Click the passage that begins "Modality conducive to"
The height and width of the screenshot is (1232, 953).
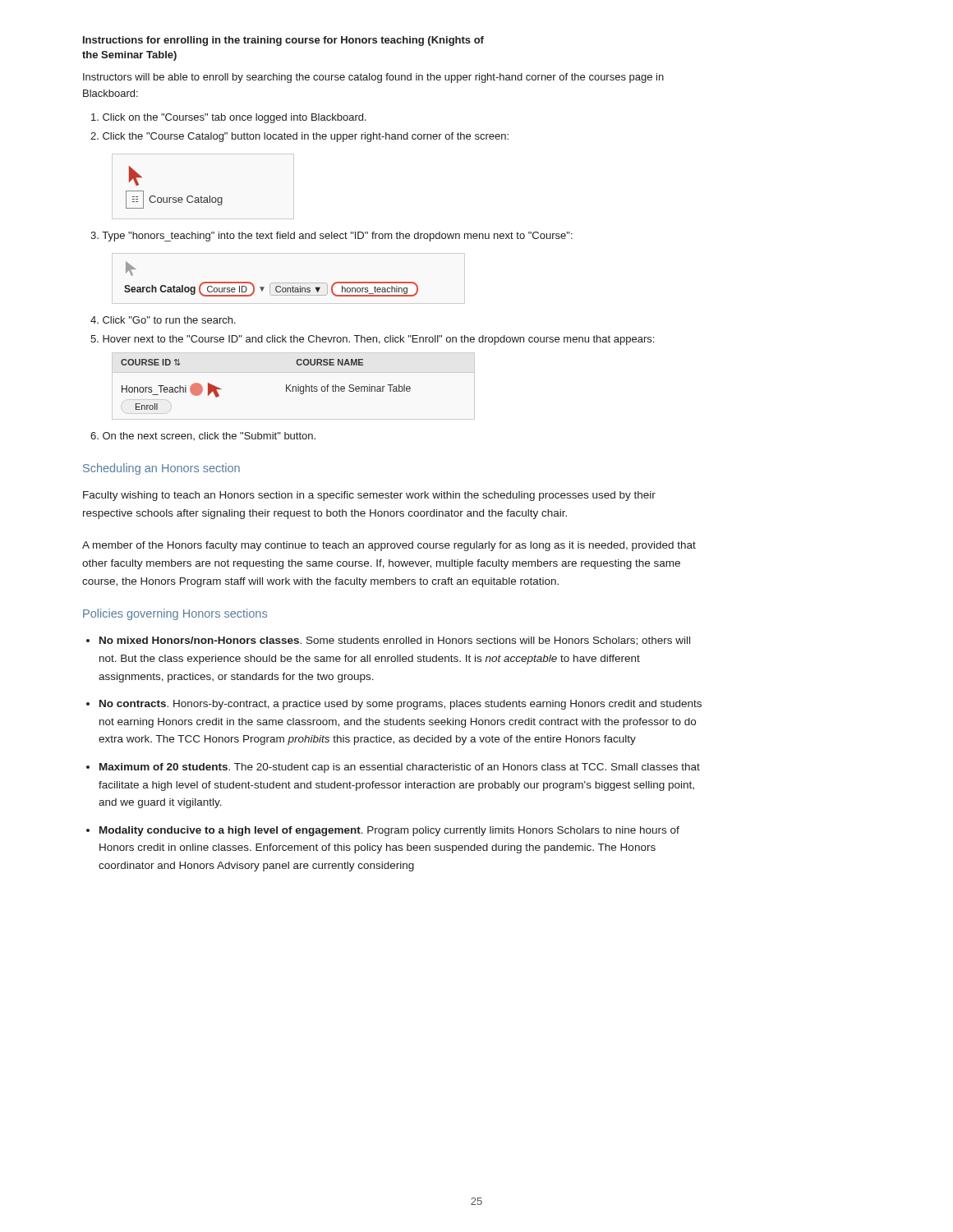(x=389, y=848)
